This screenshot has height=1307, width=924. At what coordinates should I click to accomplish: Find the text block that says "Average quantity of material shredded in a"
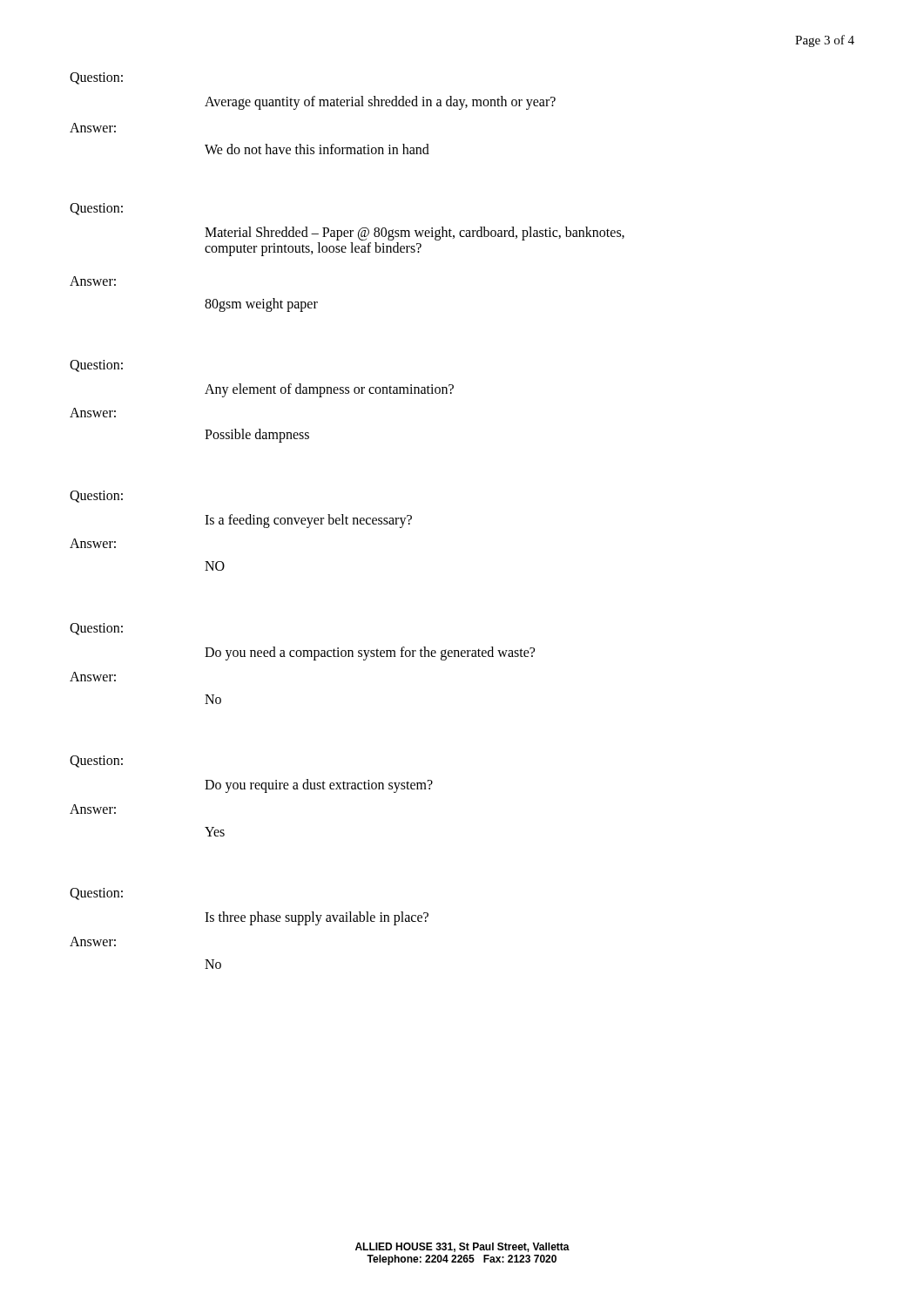(x=529, y=102)
